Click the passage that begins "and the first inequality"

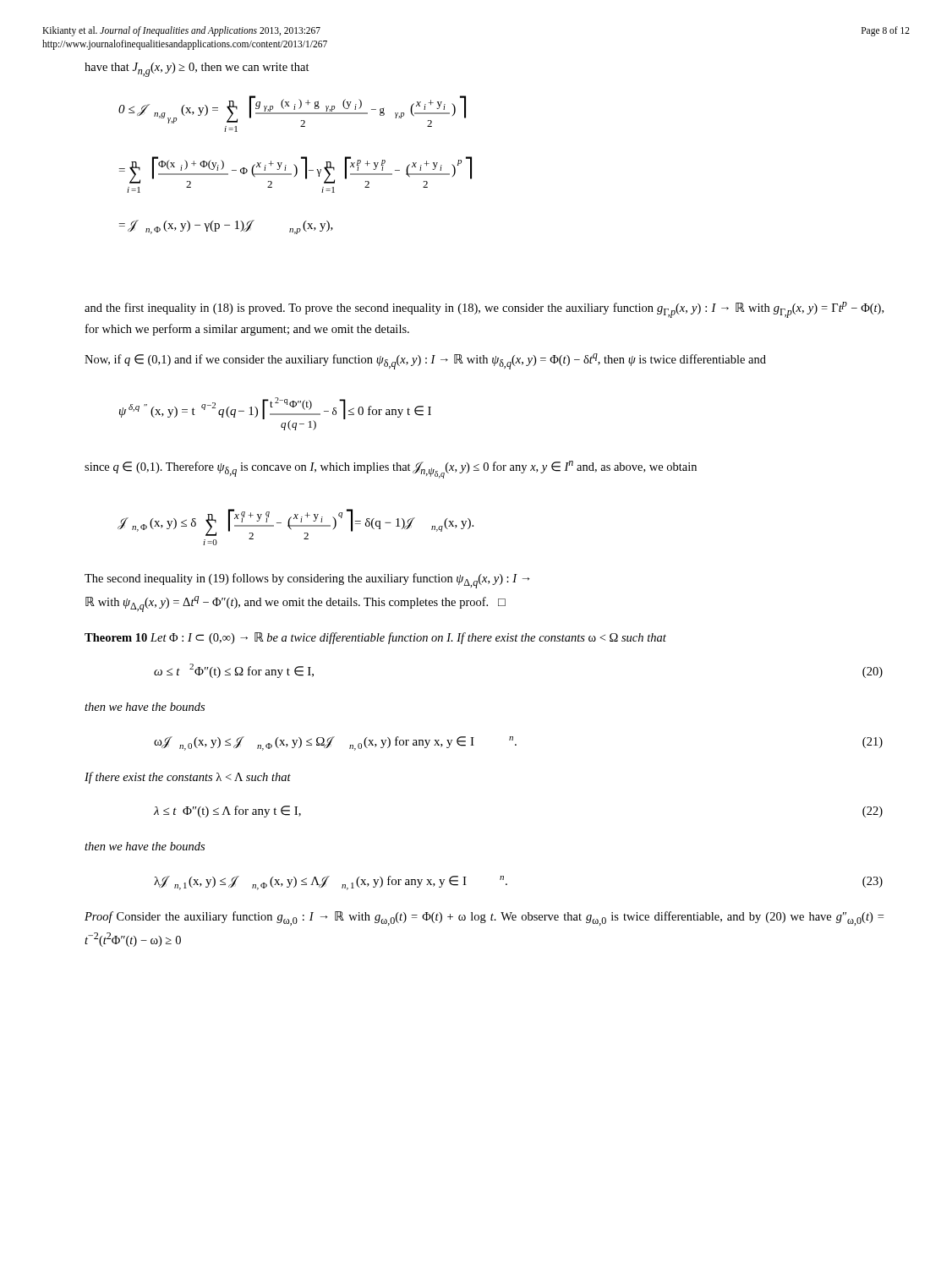(x=484, y=316)
